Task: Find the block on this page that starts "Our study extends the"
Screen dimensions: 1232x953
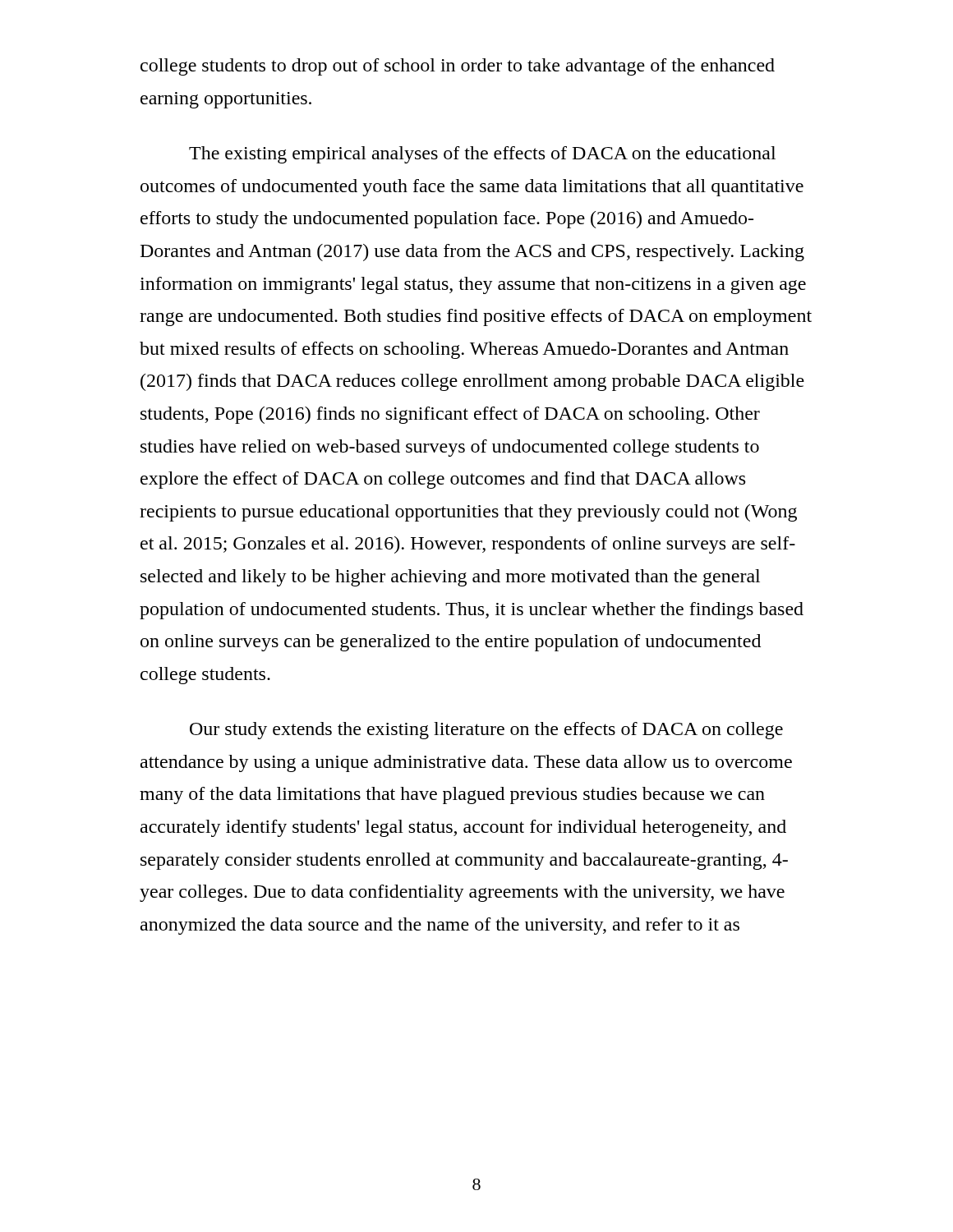Action: 466,826
